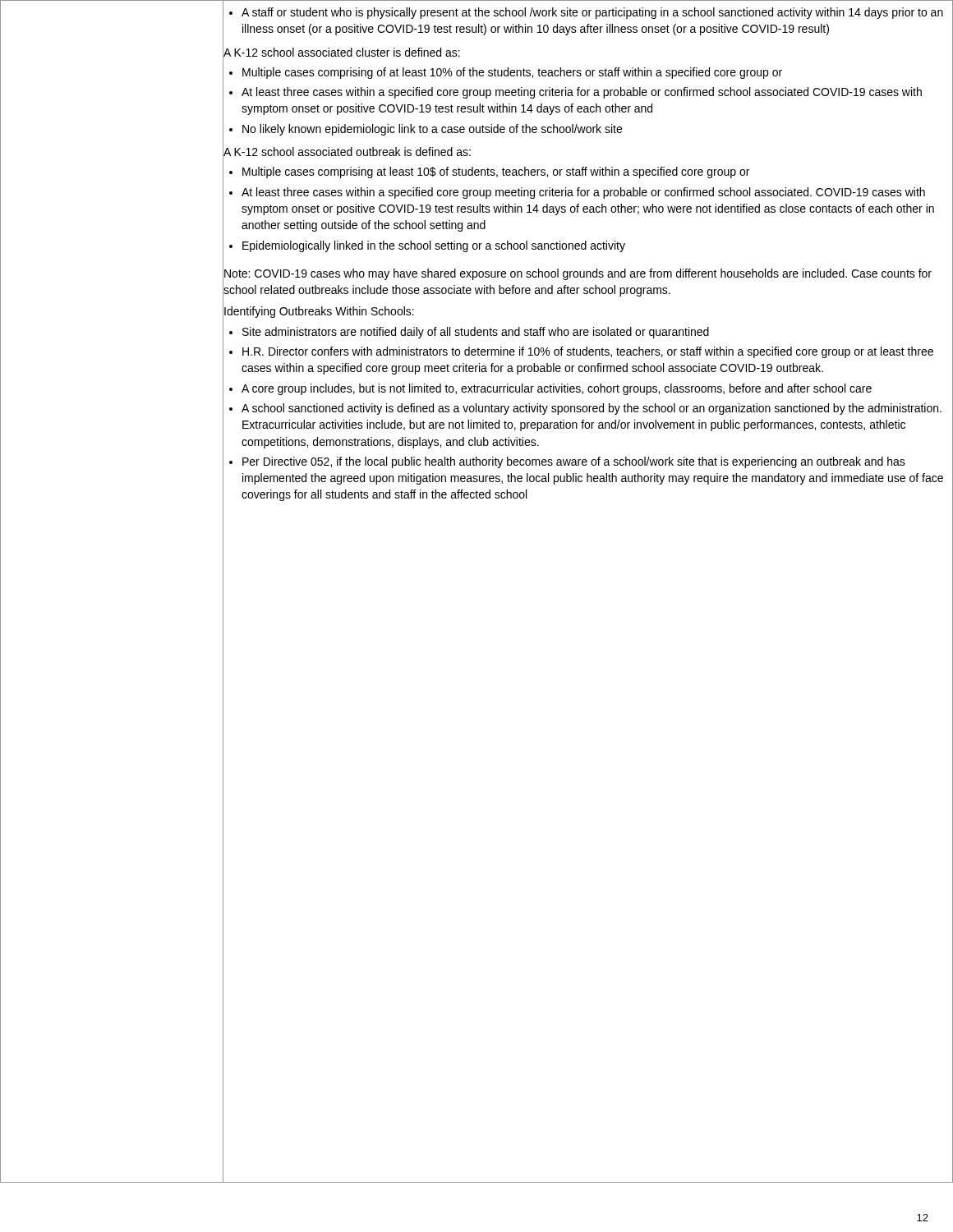Click on the text block starting "Note: COVID-19 cases who"

[x=578, y=282]
